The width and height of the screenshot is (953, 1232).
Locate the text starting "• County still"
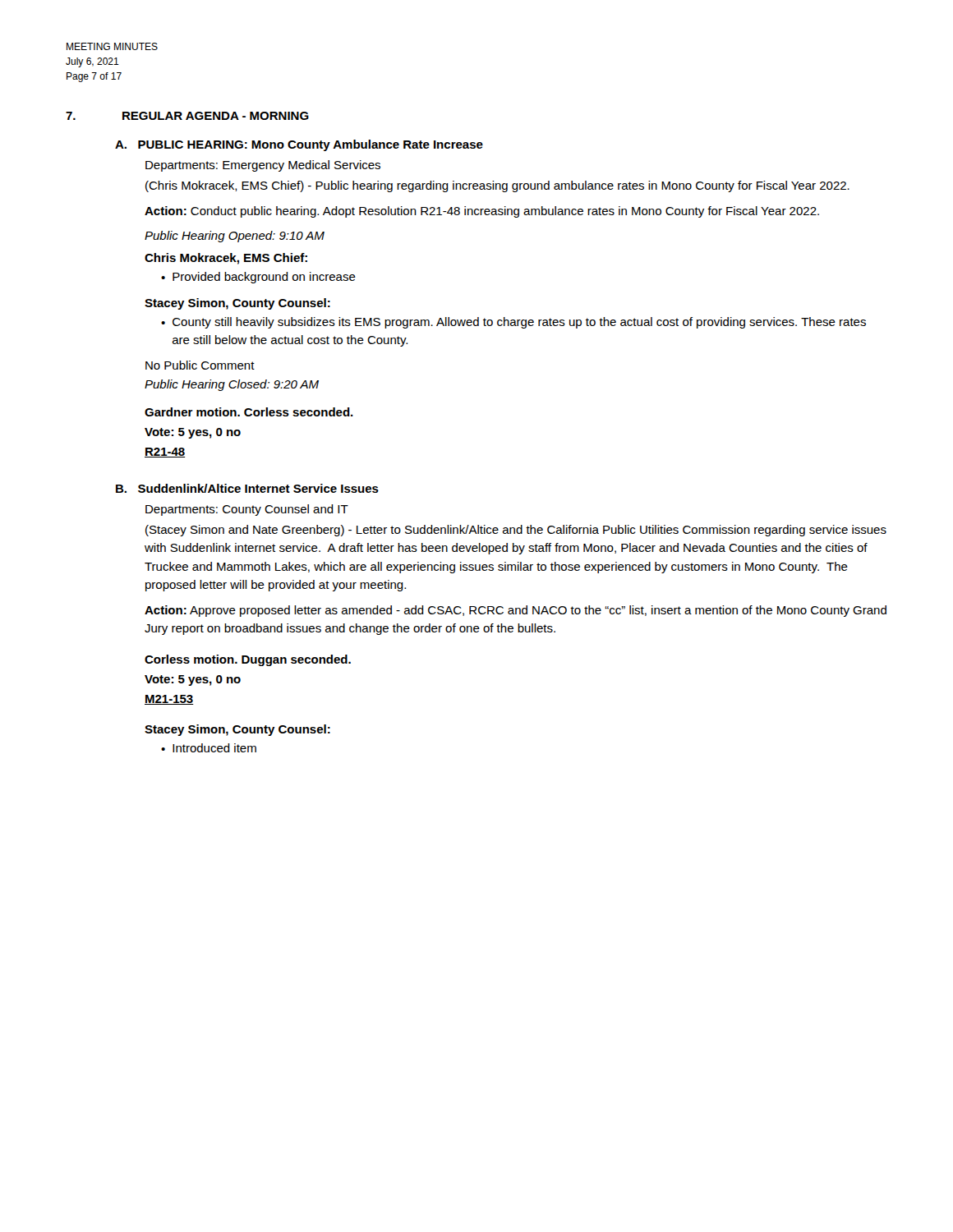[524, 331]
